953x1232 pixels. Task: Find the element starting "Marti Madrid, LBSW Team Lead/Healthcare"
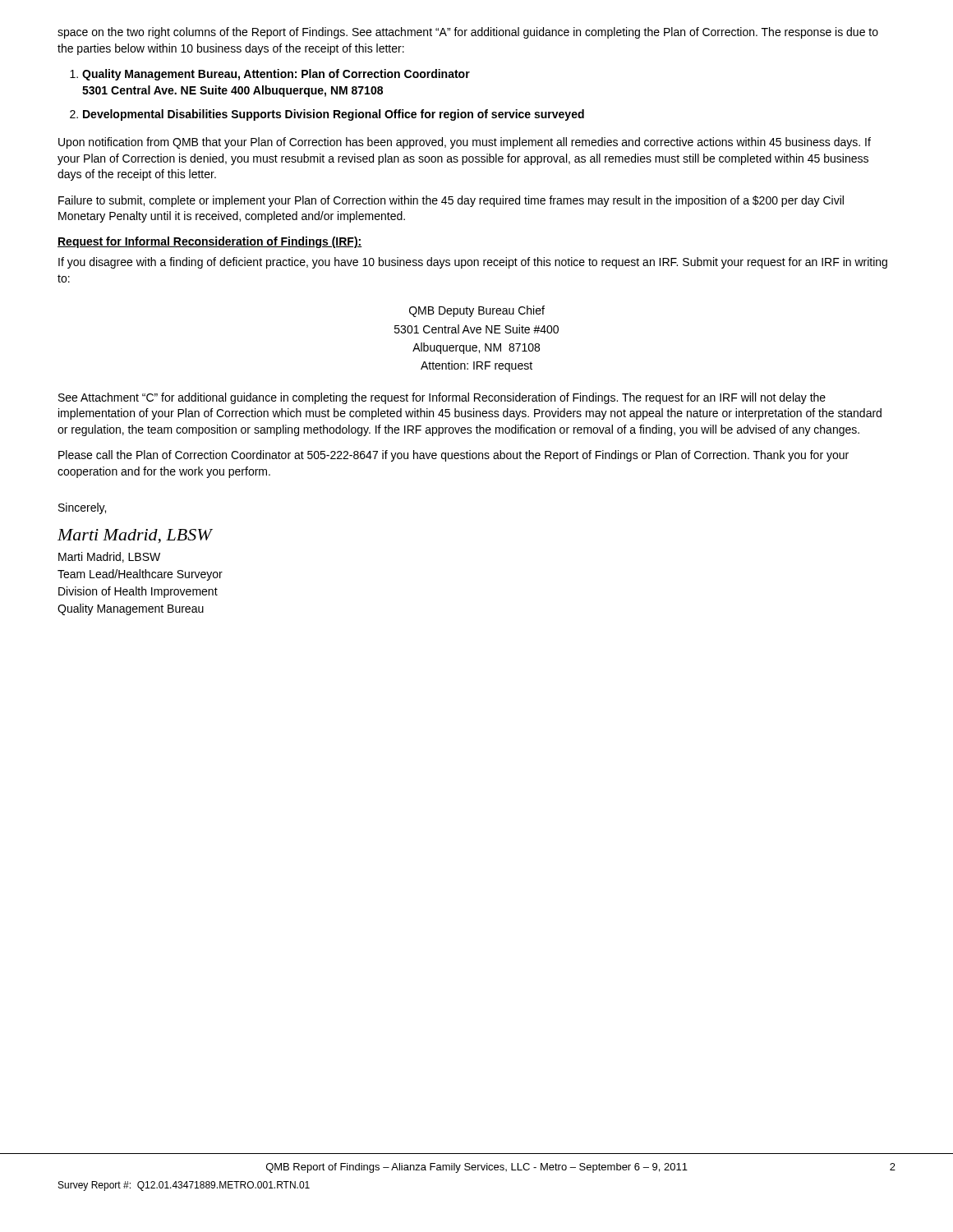pos(109,557)
